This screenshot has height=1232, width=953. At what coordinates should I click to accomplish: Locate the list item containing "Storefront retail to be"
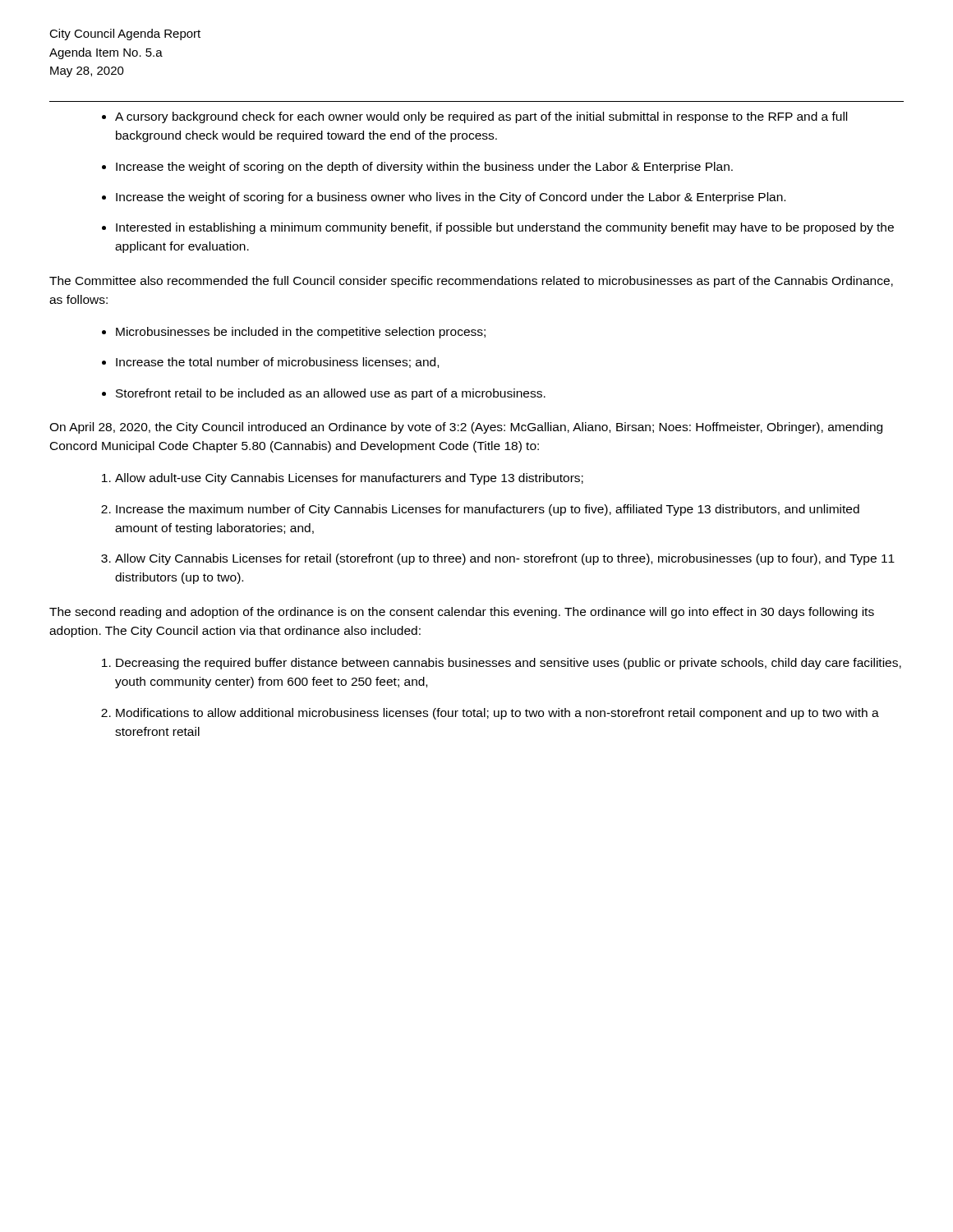[x=331, y=393]
